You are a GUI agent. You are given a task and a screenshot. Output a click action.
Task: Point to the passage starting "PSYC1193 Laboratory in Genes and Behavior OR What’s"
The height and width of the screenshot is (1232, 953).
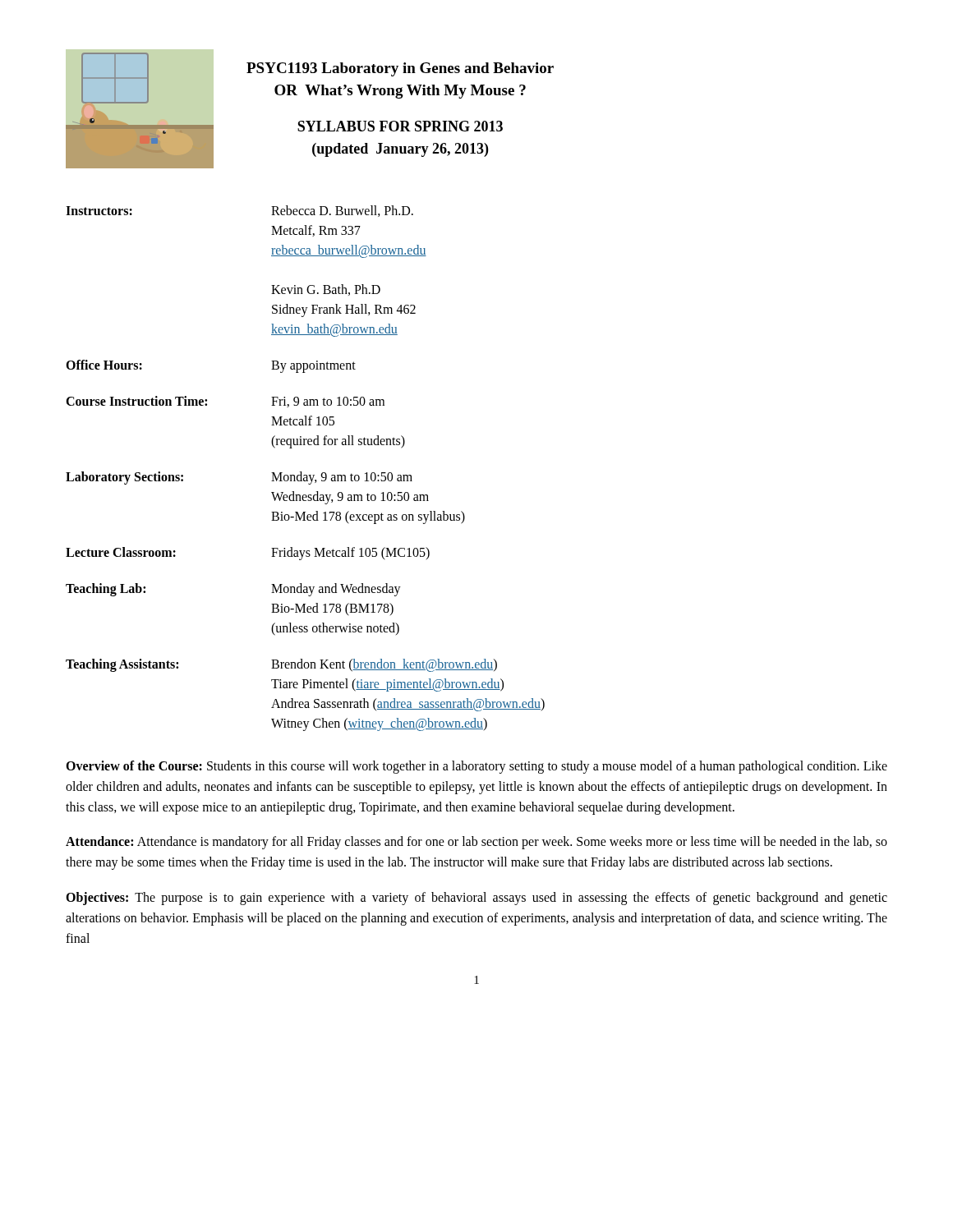click(x=400, y=79)
